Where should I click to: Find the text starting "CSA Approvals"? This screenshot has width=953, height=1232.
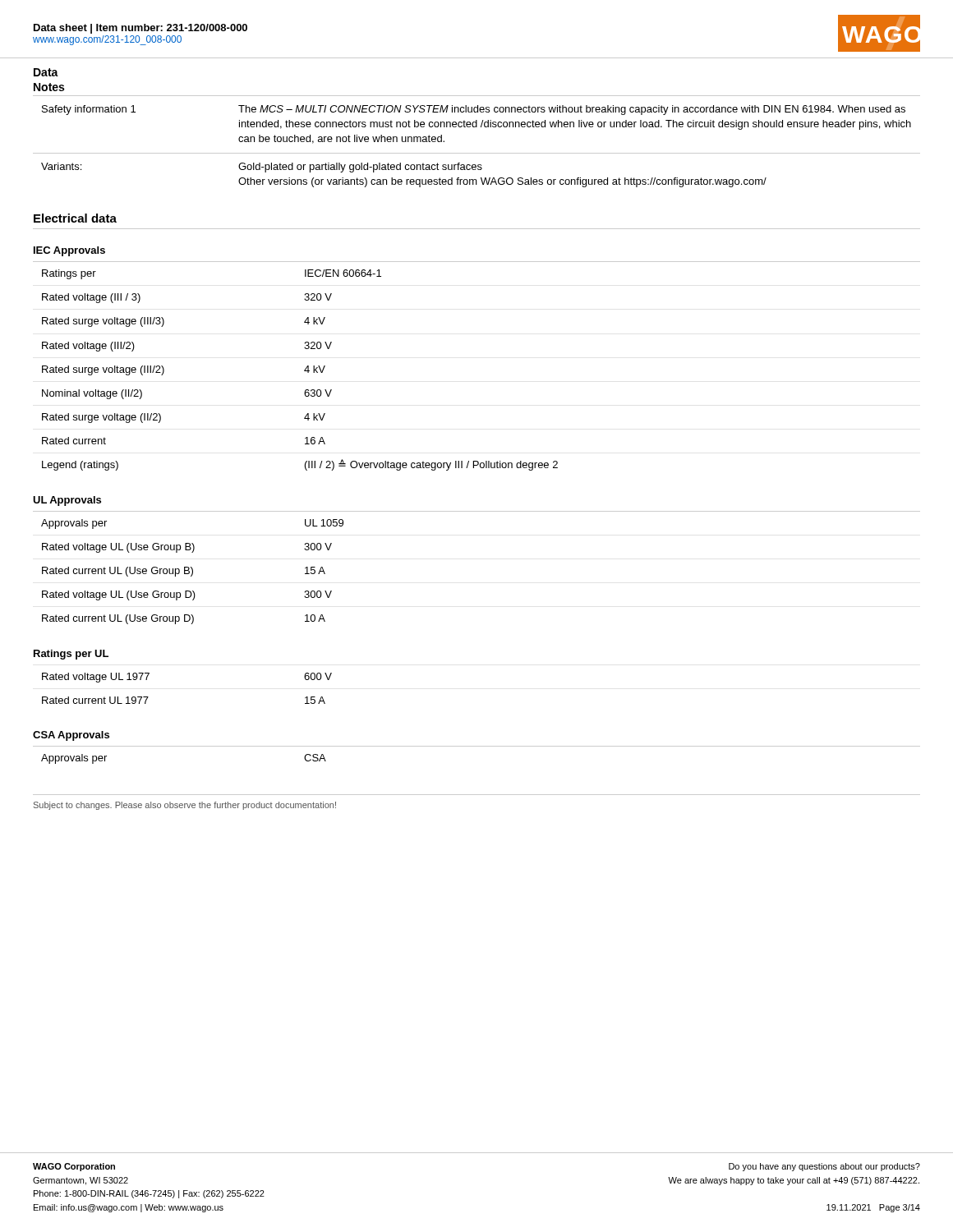(476, 735)
